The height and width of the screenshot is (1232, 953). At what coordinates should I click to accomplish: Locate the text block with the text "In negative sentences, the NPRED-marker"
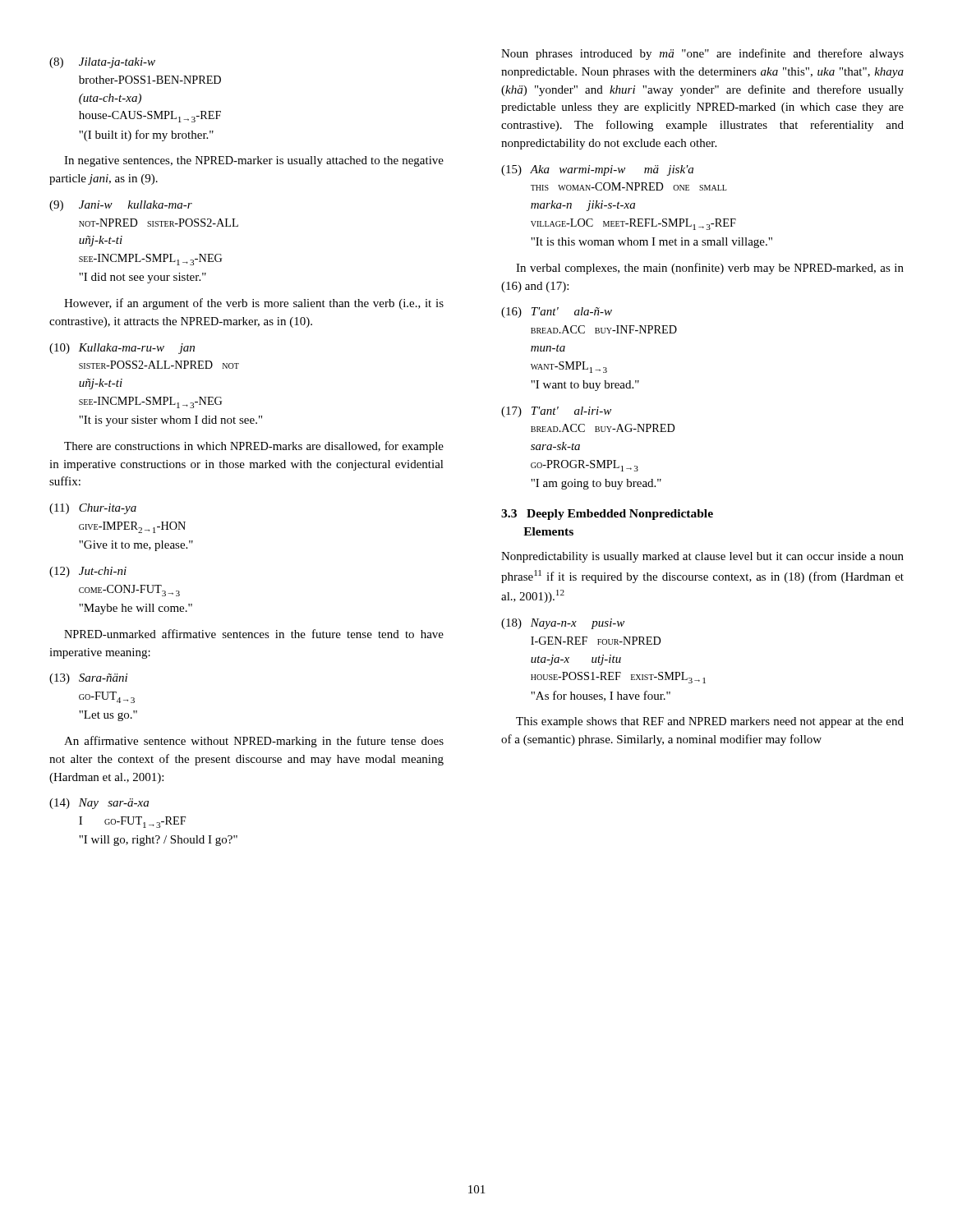pos(246,170)
